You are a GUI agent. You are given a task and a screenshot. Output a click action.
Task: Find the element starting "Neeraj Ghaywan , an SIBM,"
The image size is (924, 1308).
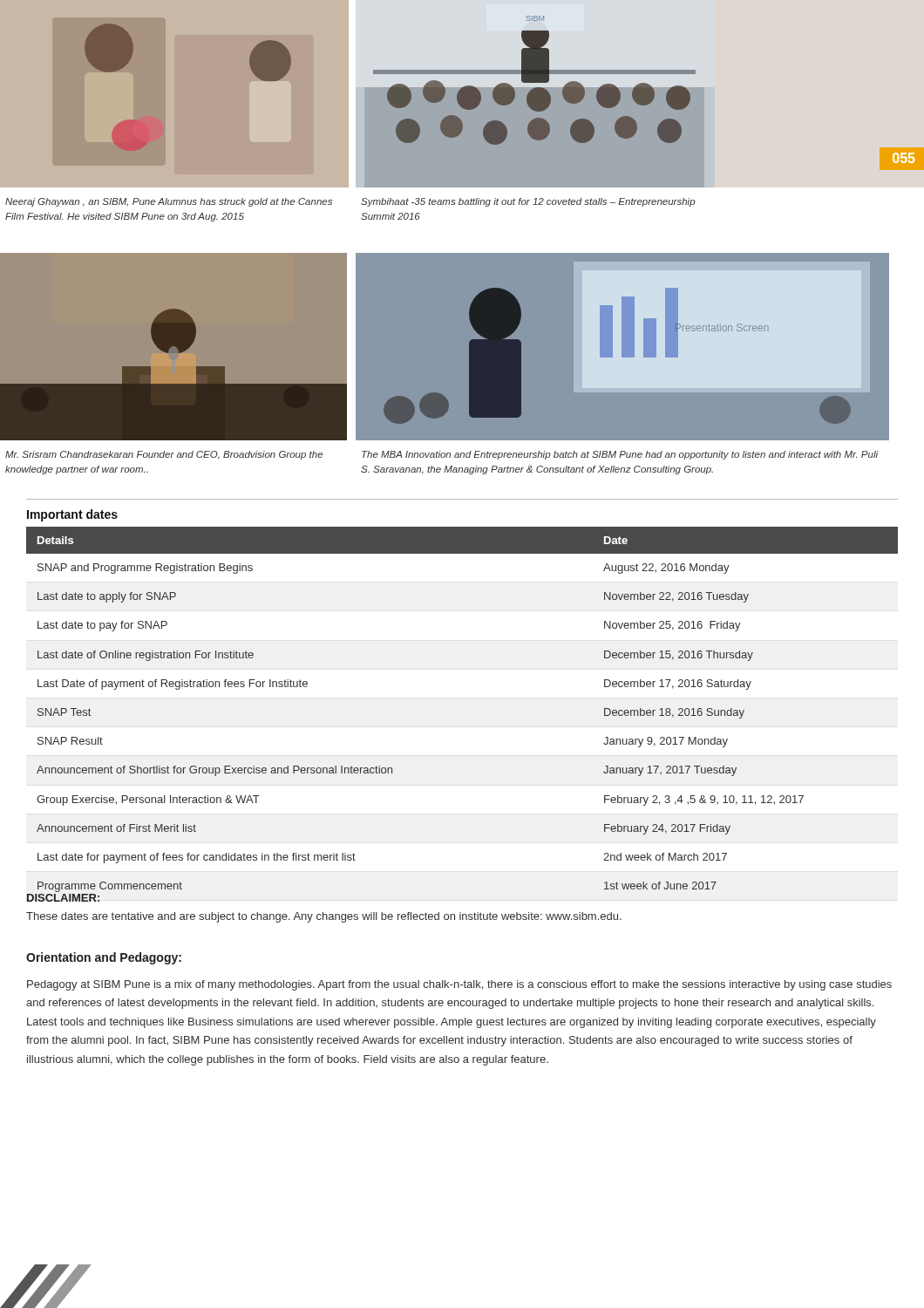click(173, 210)
